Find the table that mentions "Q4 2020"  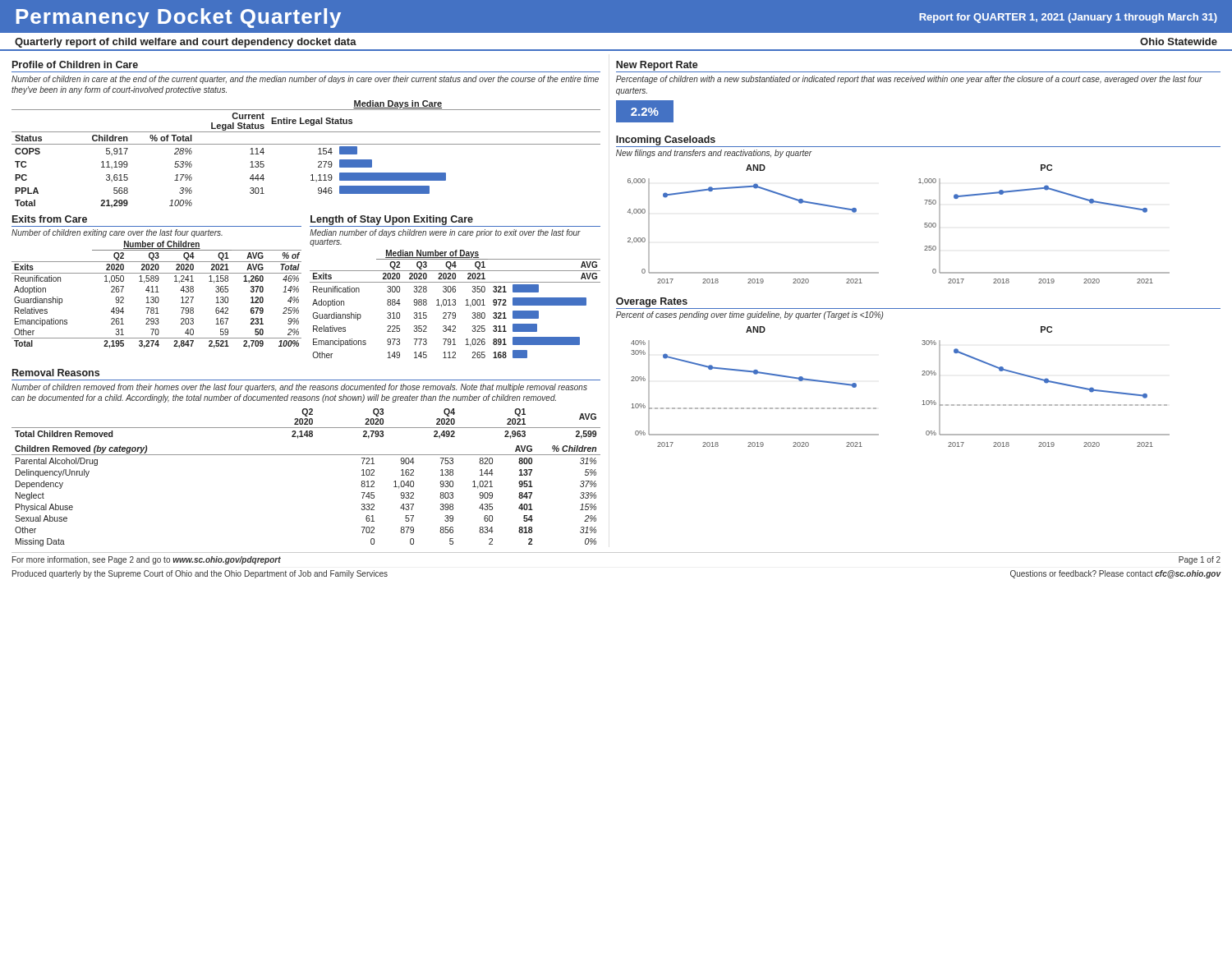[x=306, y=423]
